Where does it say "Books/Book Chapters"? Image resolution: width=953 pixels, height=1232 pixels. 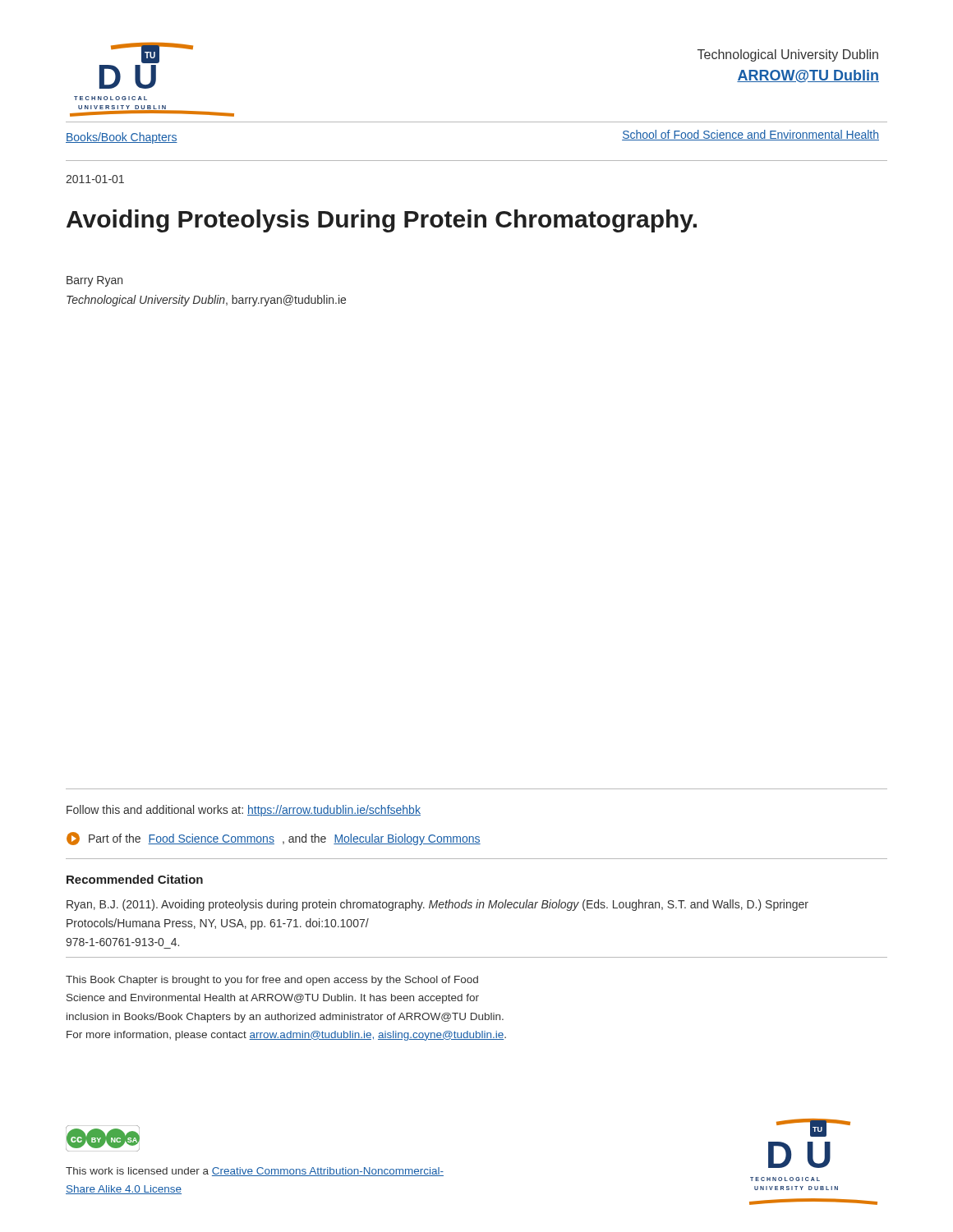[121, 137]
